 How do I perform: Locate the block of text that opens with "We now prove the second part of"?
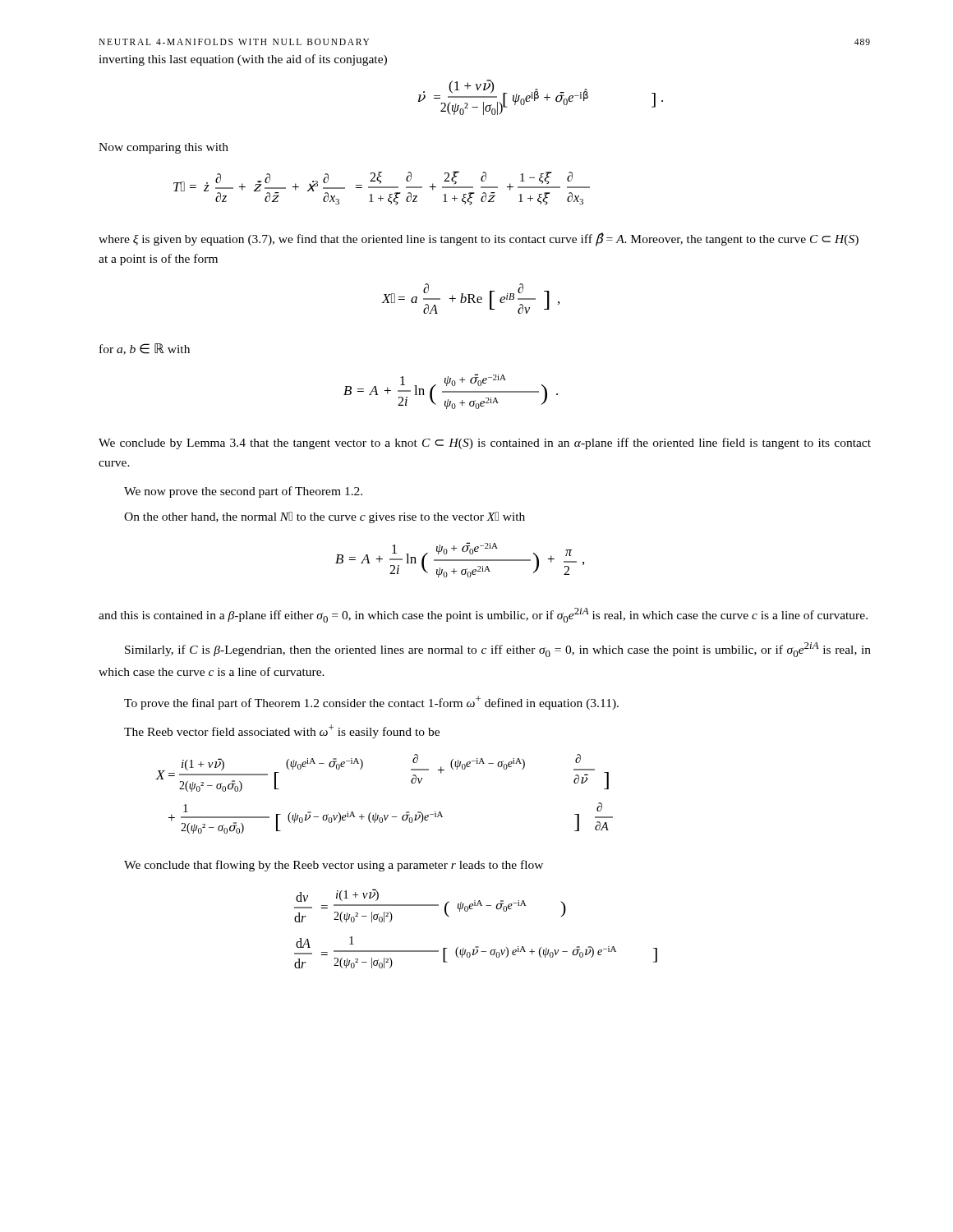[x=244, y=491]
